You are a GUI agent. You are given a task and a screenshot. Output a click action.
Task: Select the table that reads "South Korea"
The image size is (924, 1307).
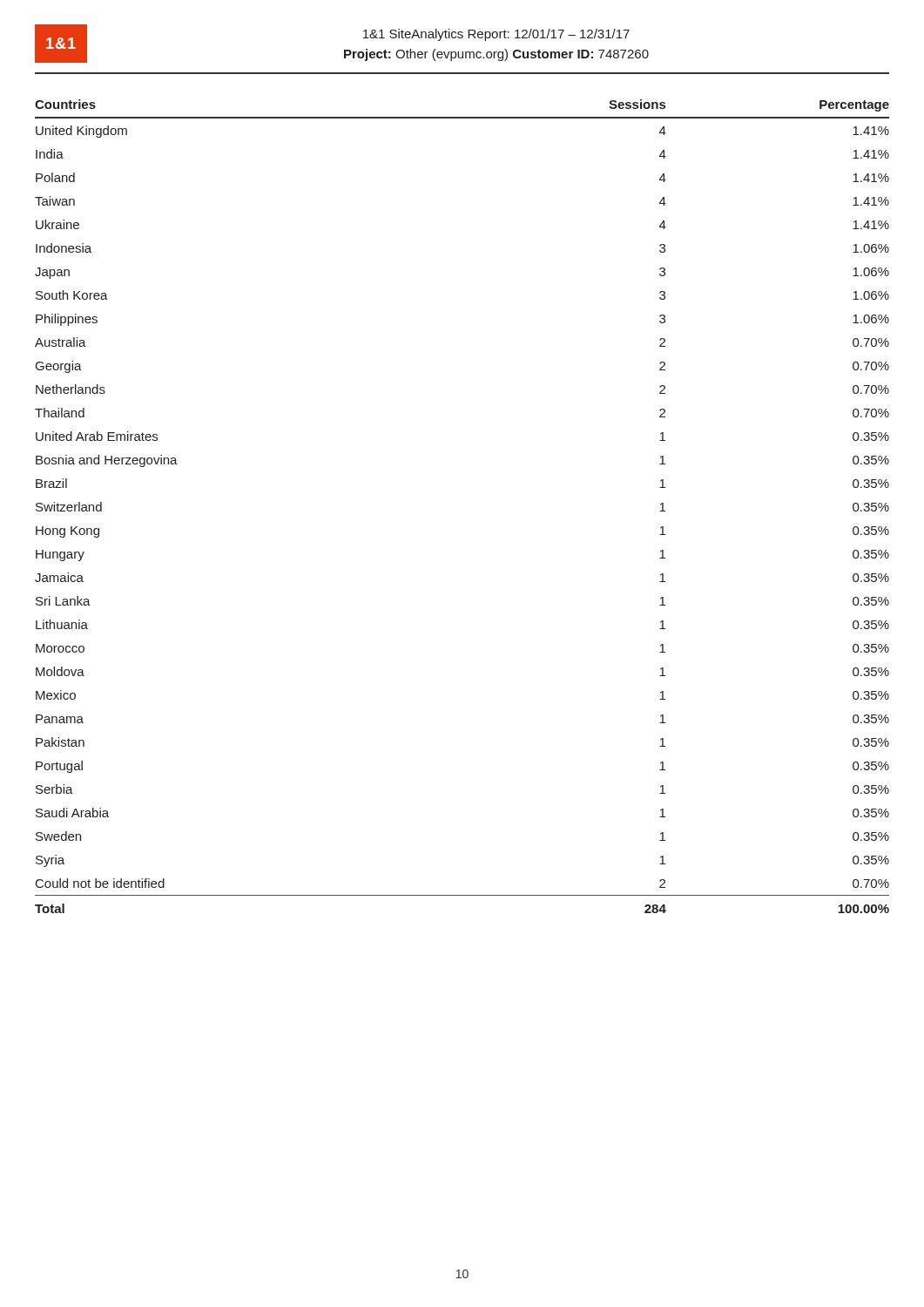pyautogui.click(x=462, y=506)
